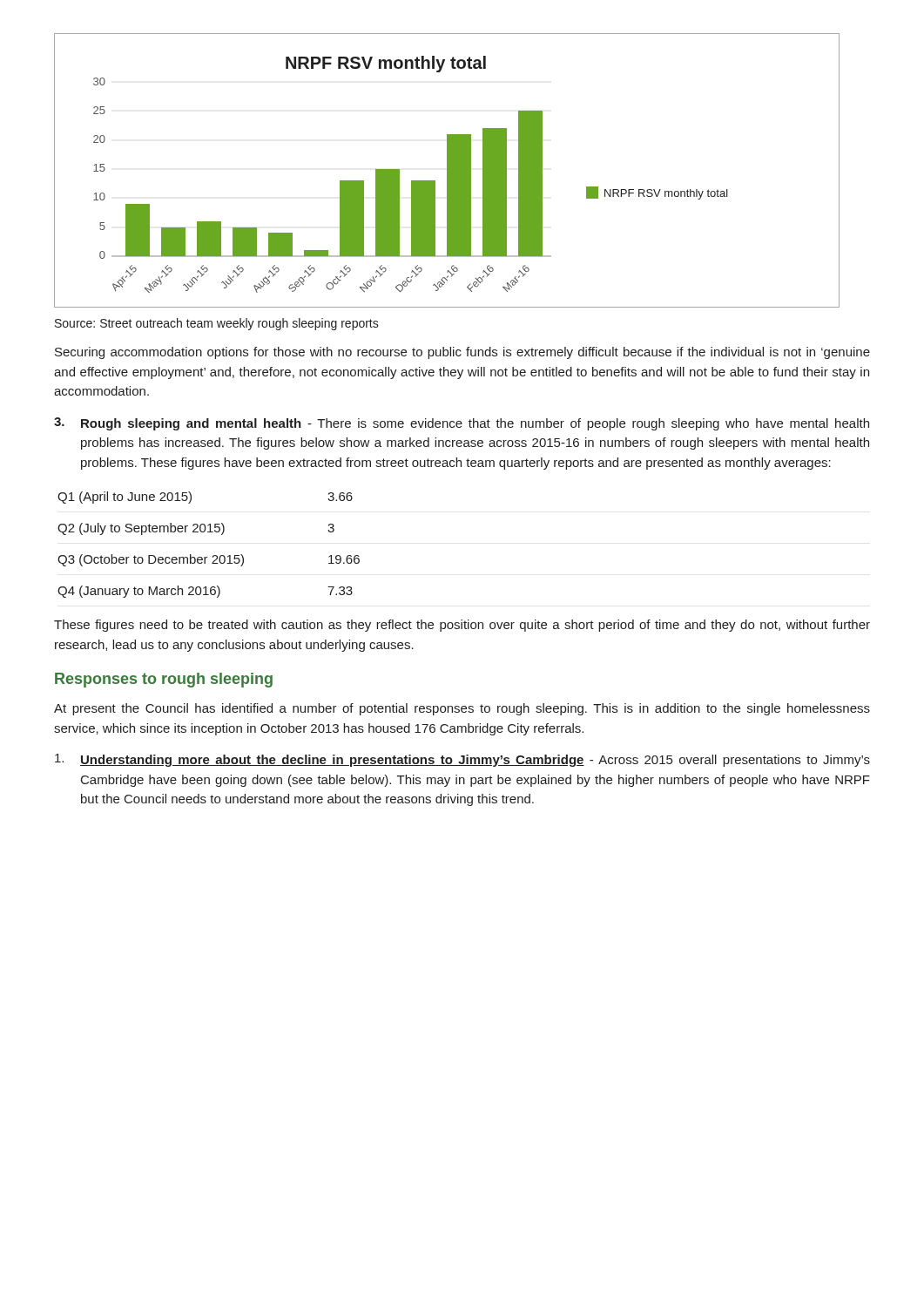The width and height of the screenshot is (924, 1307).
Task: Select the bar chart
Action: pyautogui.click(x=447, y=170)
